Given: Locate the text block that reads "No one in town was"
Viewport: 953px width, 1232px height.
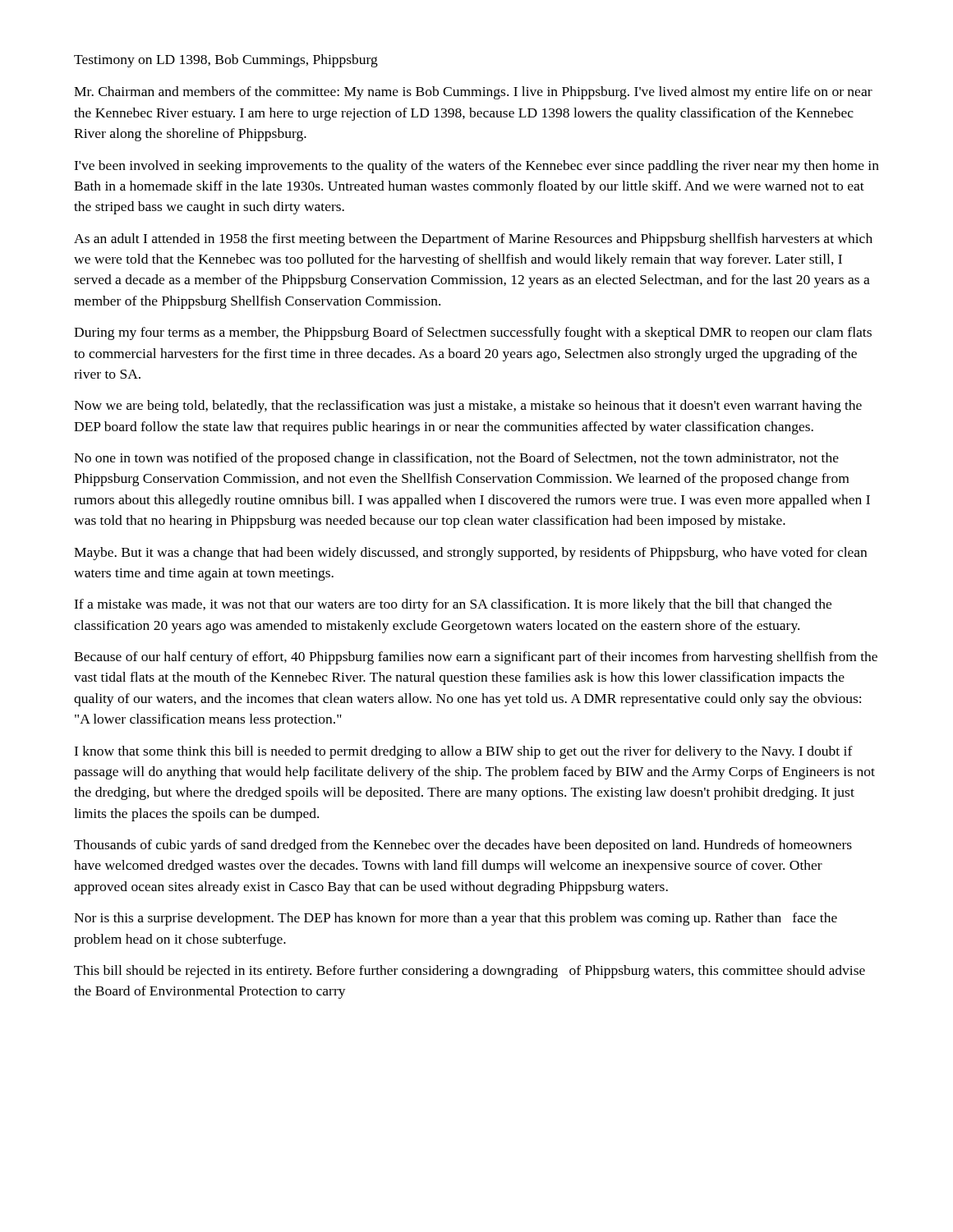Looking at the screenshot, I should point(472,489).
